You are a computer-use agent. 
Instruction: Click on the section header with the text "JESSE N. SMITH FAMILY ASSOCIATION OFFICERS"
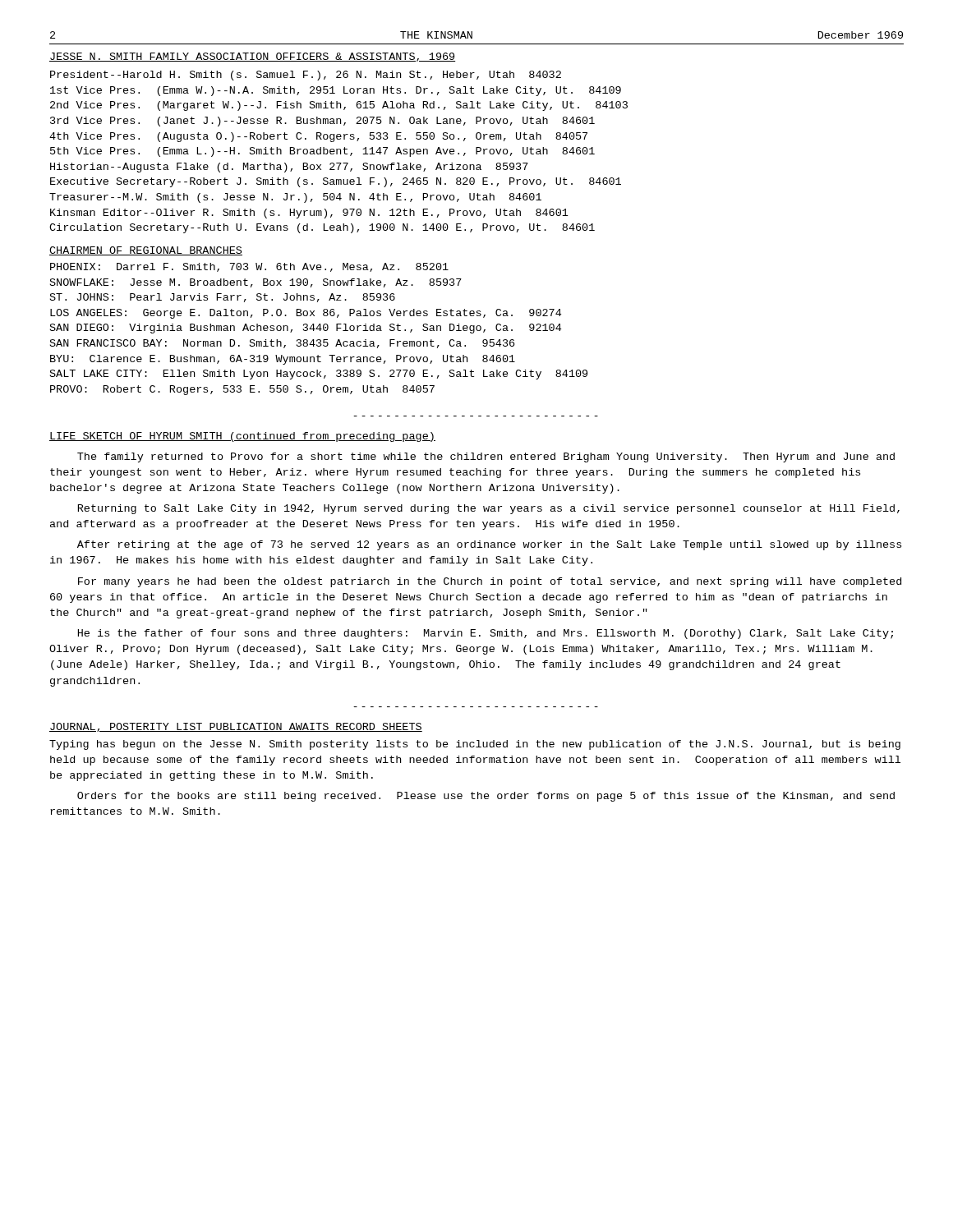pos(252,57)
